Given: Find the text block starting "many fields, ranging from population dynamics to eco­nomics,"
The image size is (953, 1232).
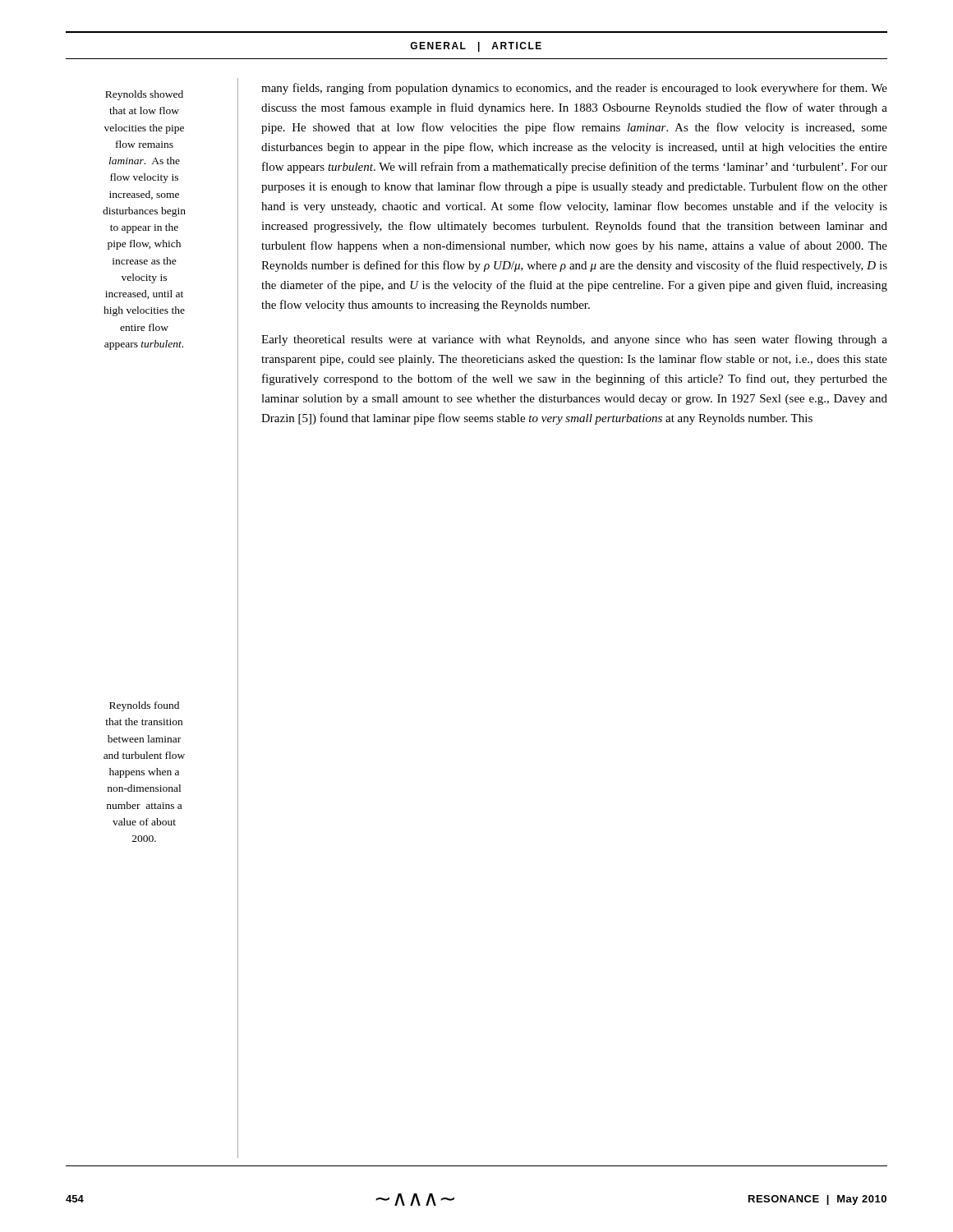Looking at the screenshot, I should [x=574, y=196].
